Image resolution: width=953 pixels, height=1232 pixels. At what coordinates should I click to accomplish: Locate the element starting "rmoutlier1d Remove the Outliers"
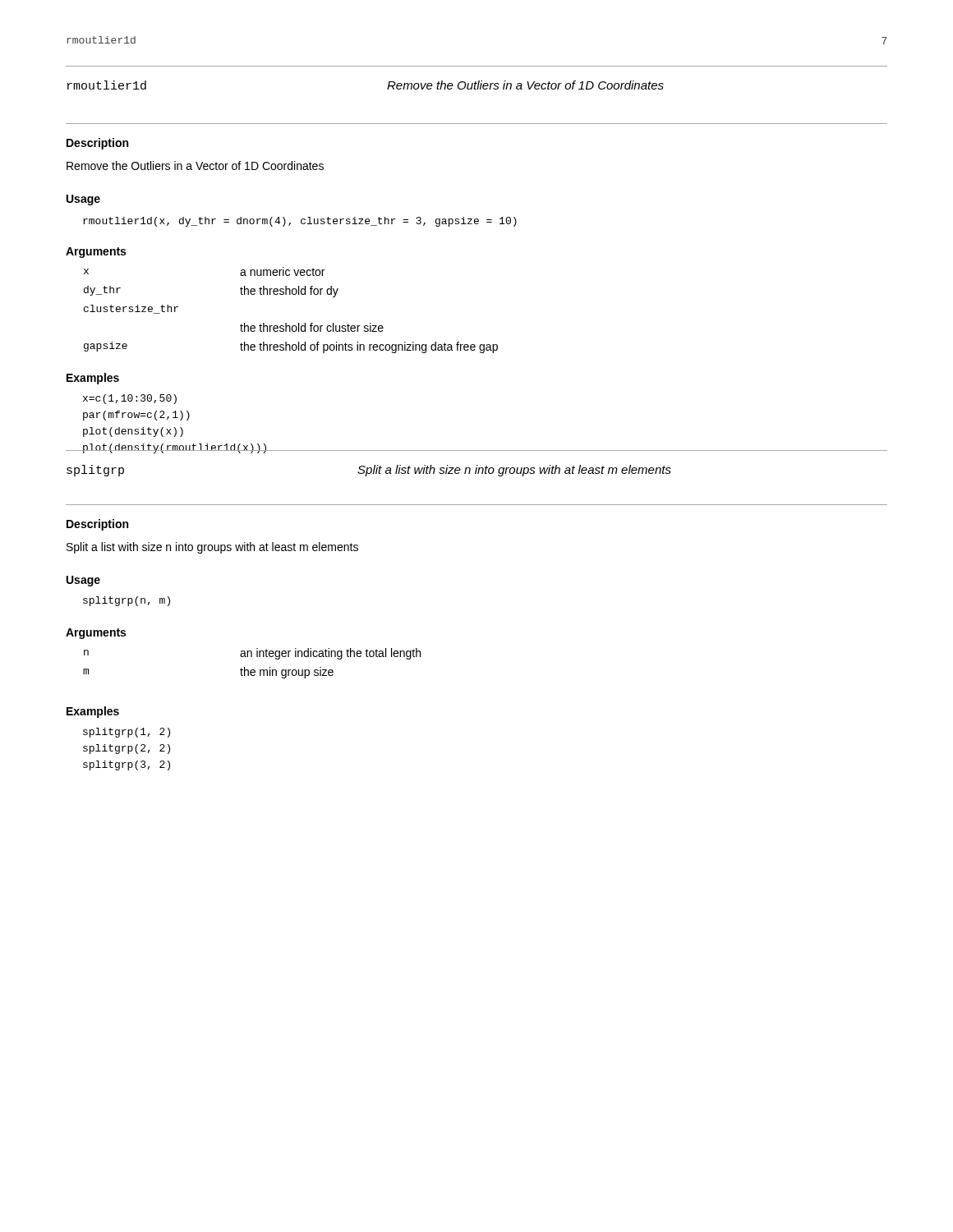pyautogui.click(x=476, y=86)
